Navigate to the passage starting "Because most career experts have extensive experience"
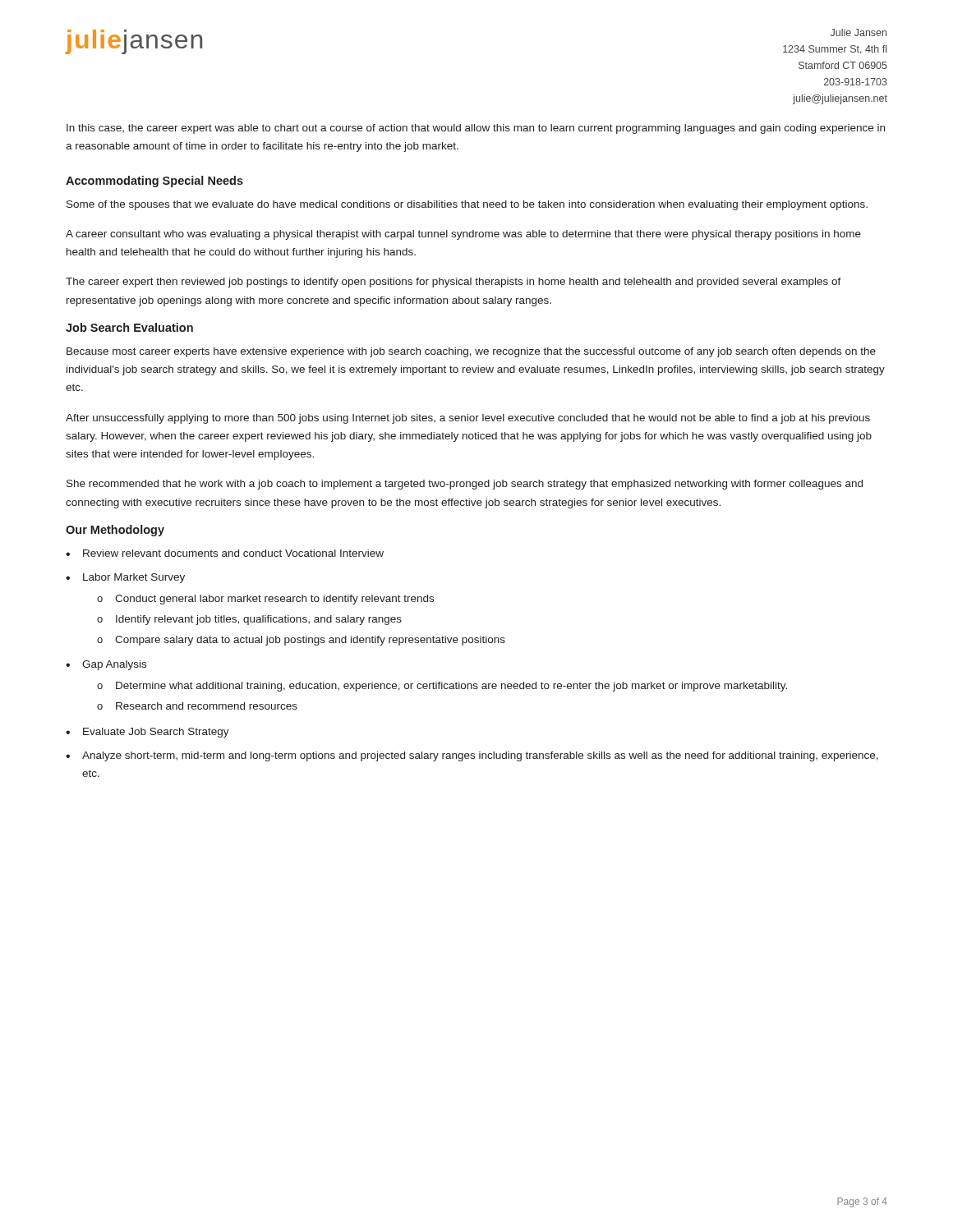The image size is (953, 1232). (475, 369)
